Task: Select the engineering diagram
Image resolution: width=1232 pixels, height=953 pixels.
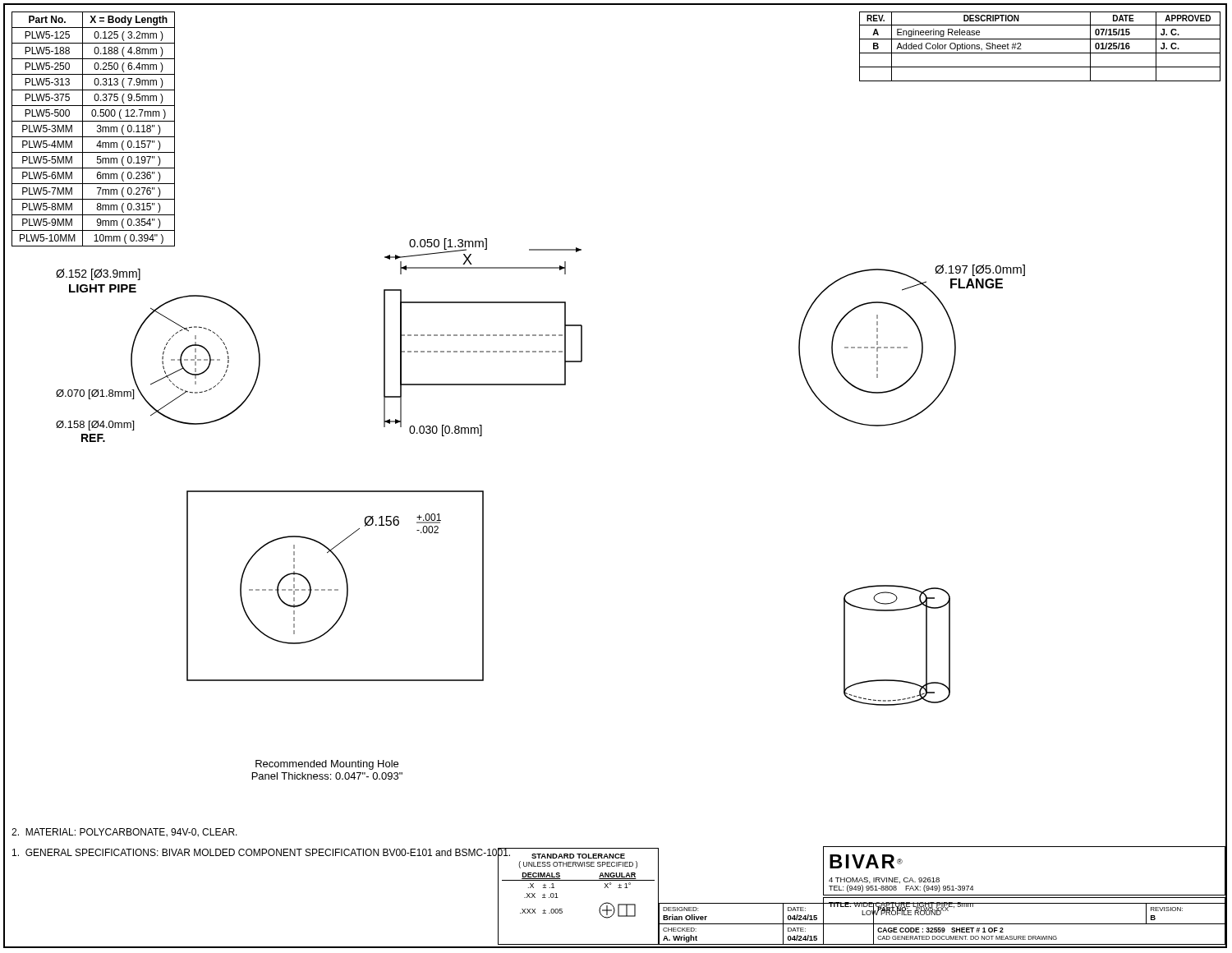Action: [x=616, y=426]
